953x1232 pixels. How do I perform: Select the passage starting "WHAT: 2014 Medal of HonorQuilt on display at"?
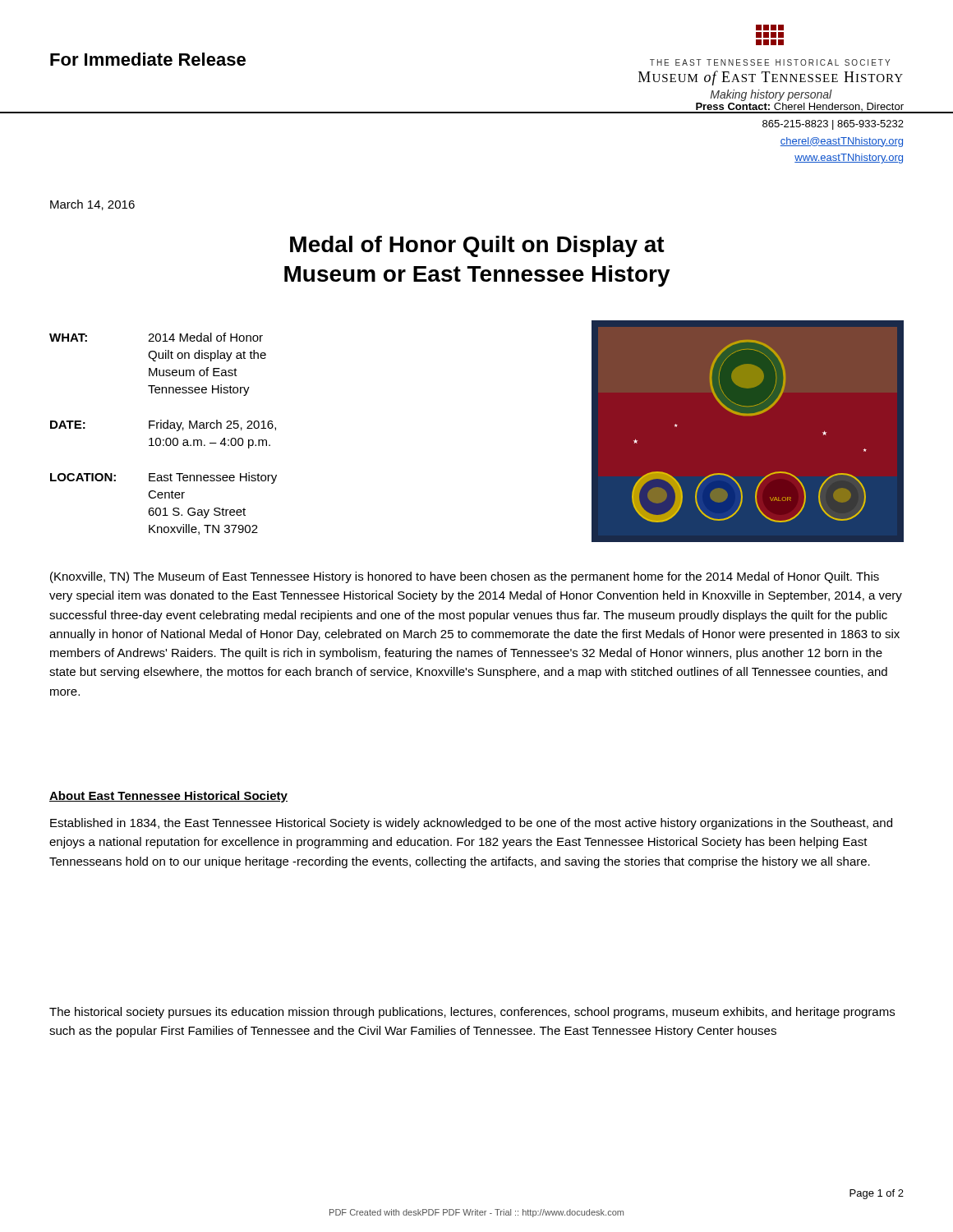(x=230, y=433)
